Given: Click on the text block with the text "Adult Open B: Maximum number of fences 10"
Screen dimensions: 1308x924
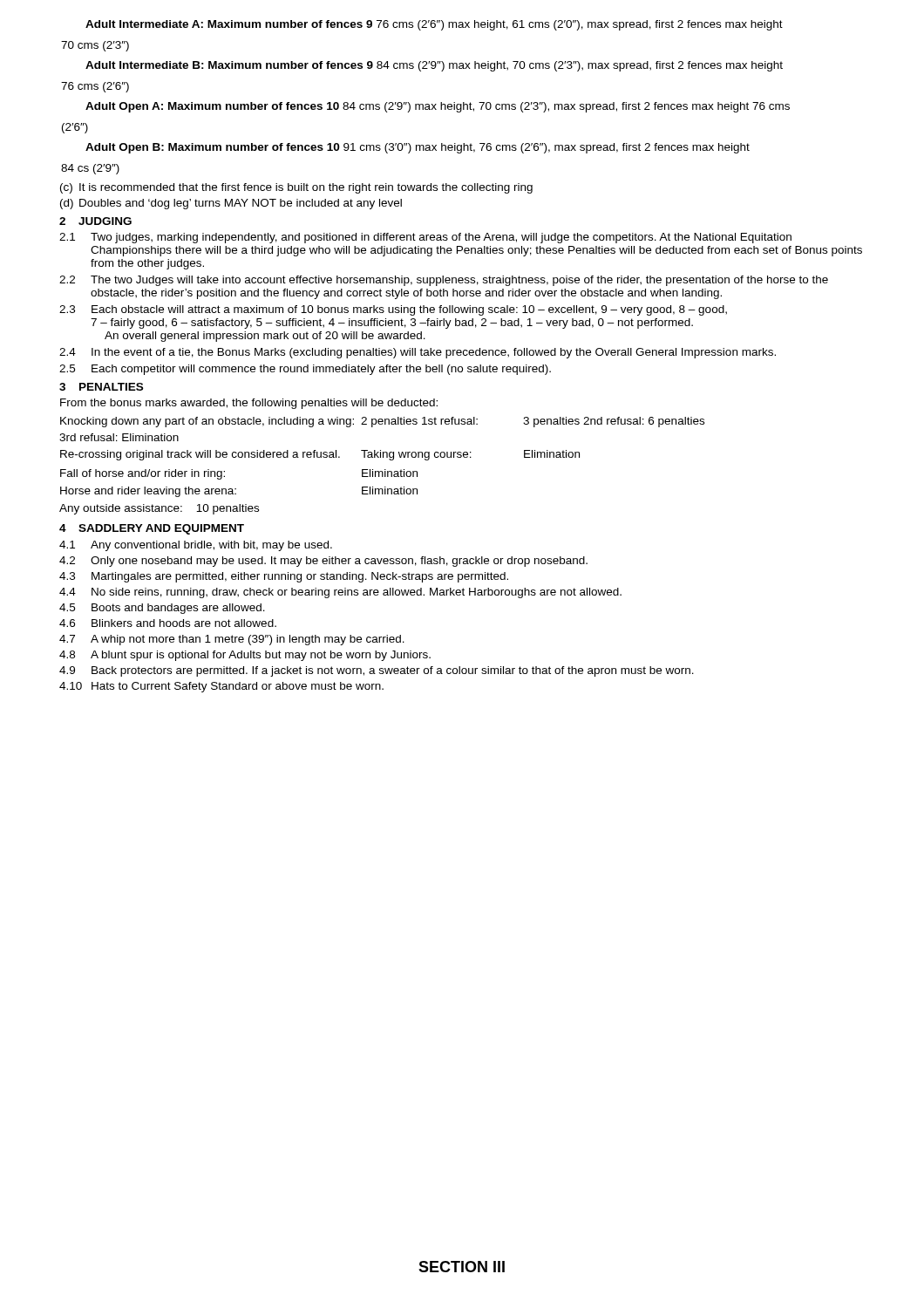Looking at the screenshot, I should [x=466, y=158].
